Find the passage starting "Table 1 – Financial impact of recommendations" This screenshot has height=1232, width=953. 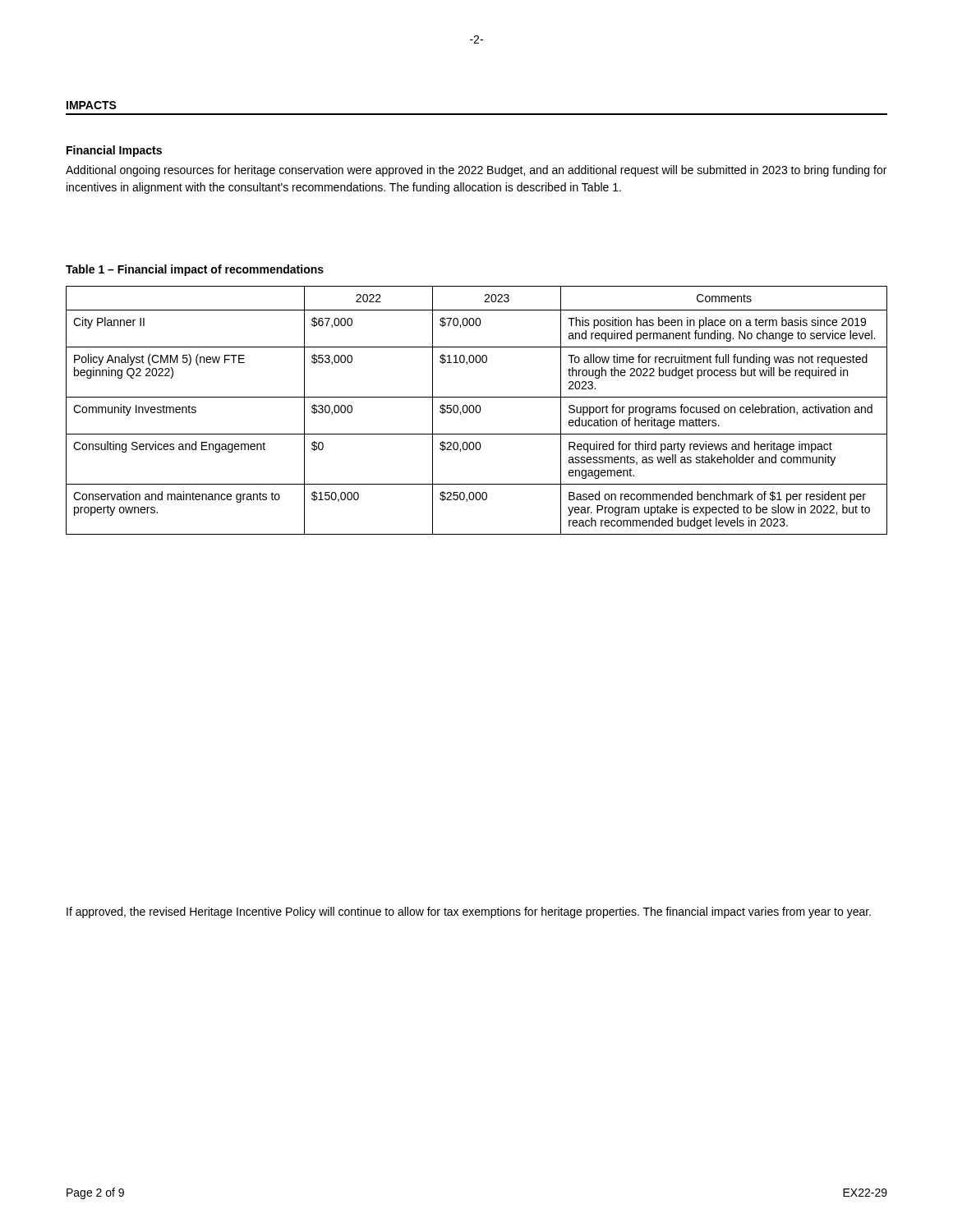tap(195, 269)
